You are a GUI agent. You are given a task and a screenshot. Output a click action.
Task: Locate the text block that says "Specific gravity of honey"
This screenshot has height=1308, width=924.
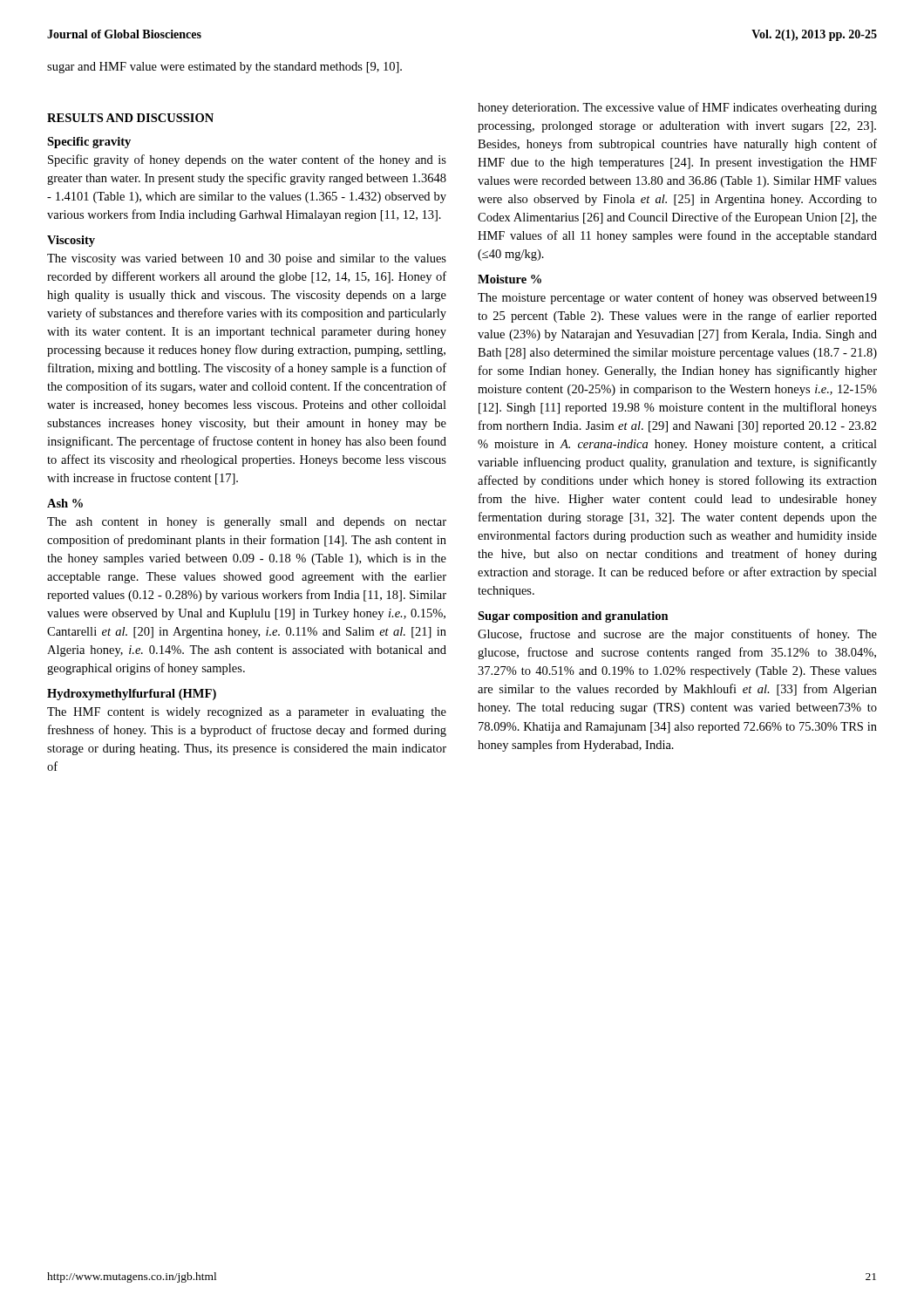[247, 188]
